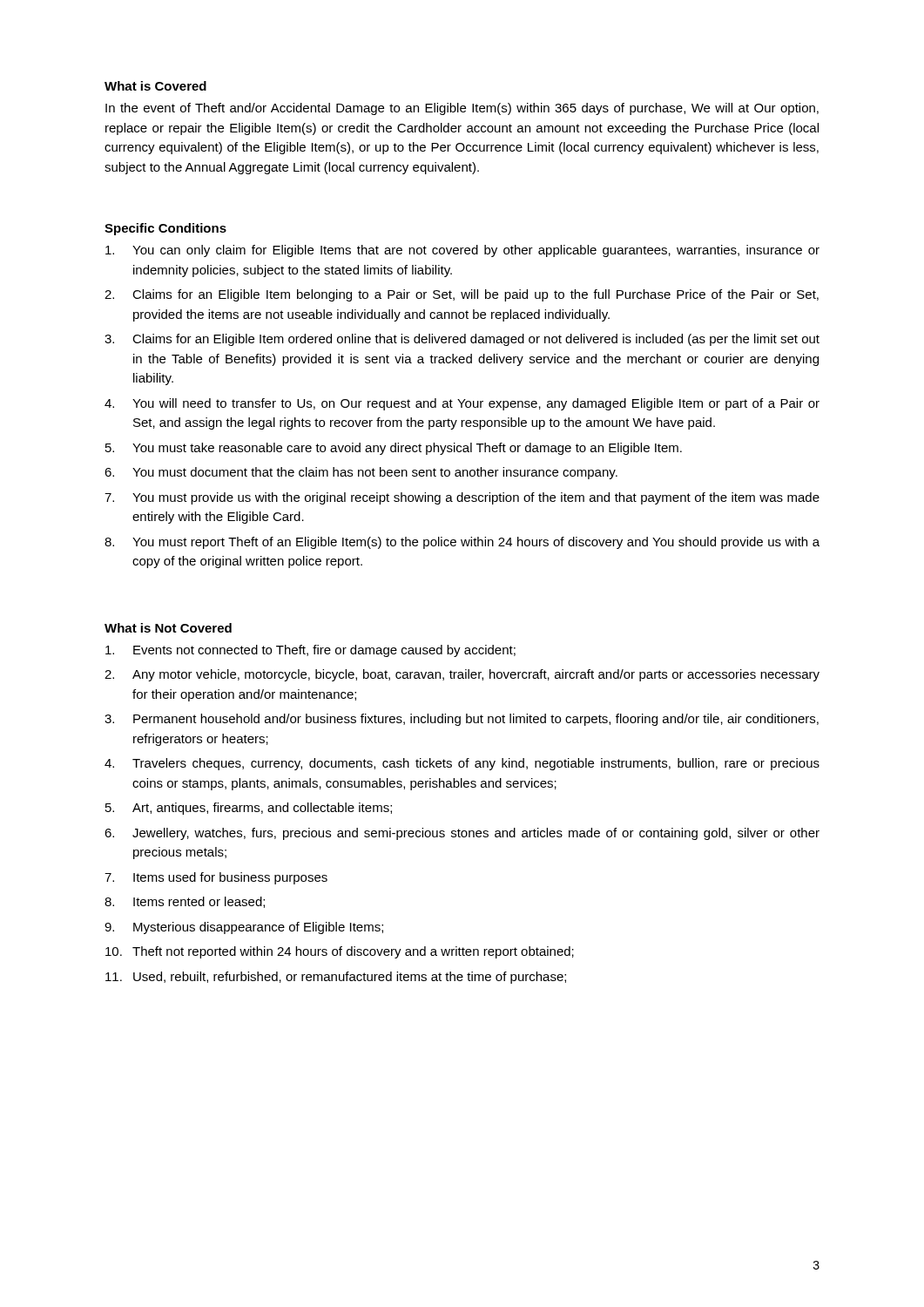Point to the block starting "In the event"
Image resolution: width=924 pixels, height=1307 pixels.
(x=462, y=137)
